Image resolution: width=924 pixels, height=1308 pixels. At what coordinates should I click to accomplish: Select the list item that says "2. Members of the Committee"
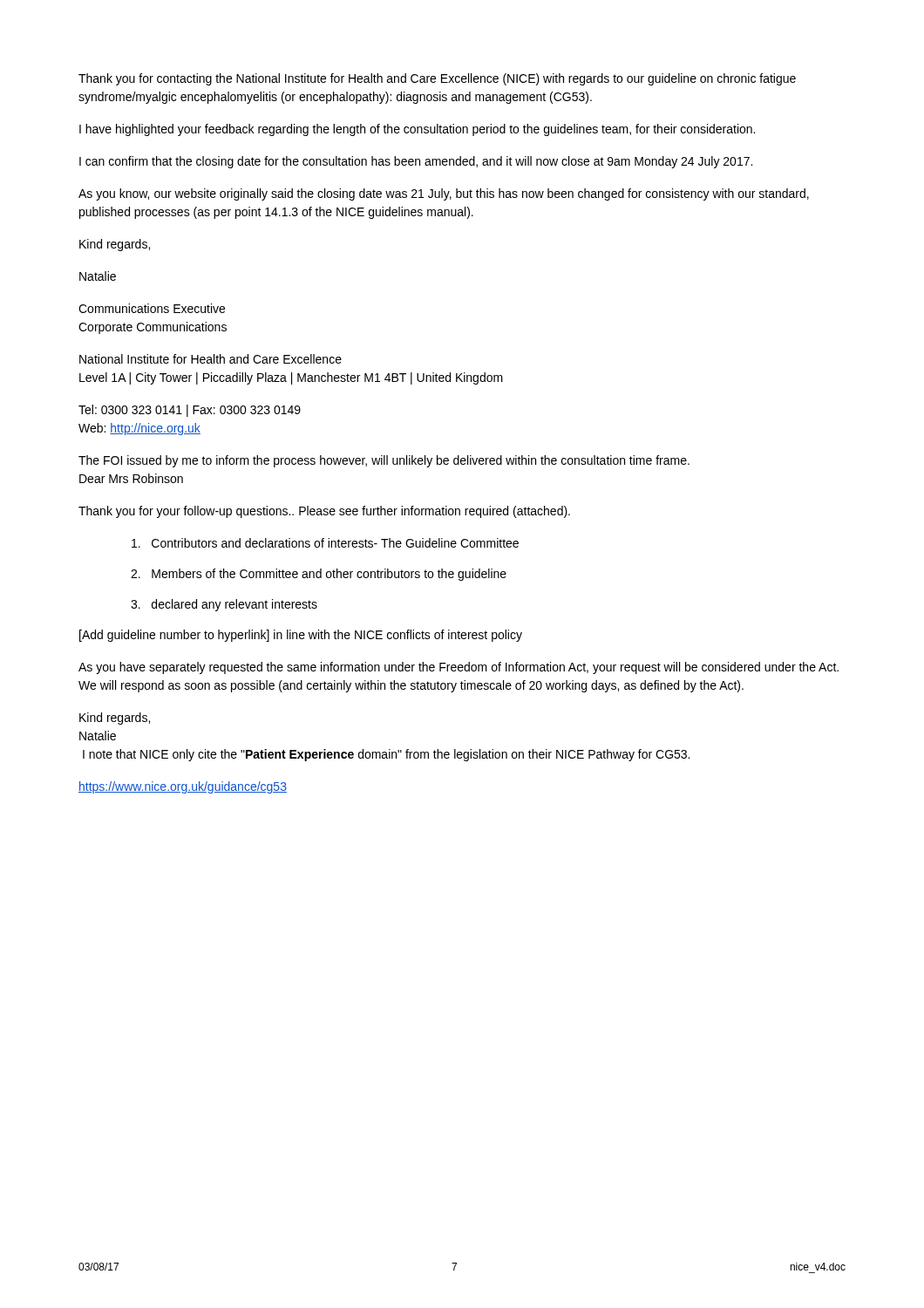(319, 574)
